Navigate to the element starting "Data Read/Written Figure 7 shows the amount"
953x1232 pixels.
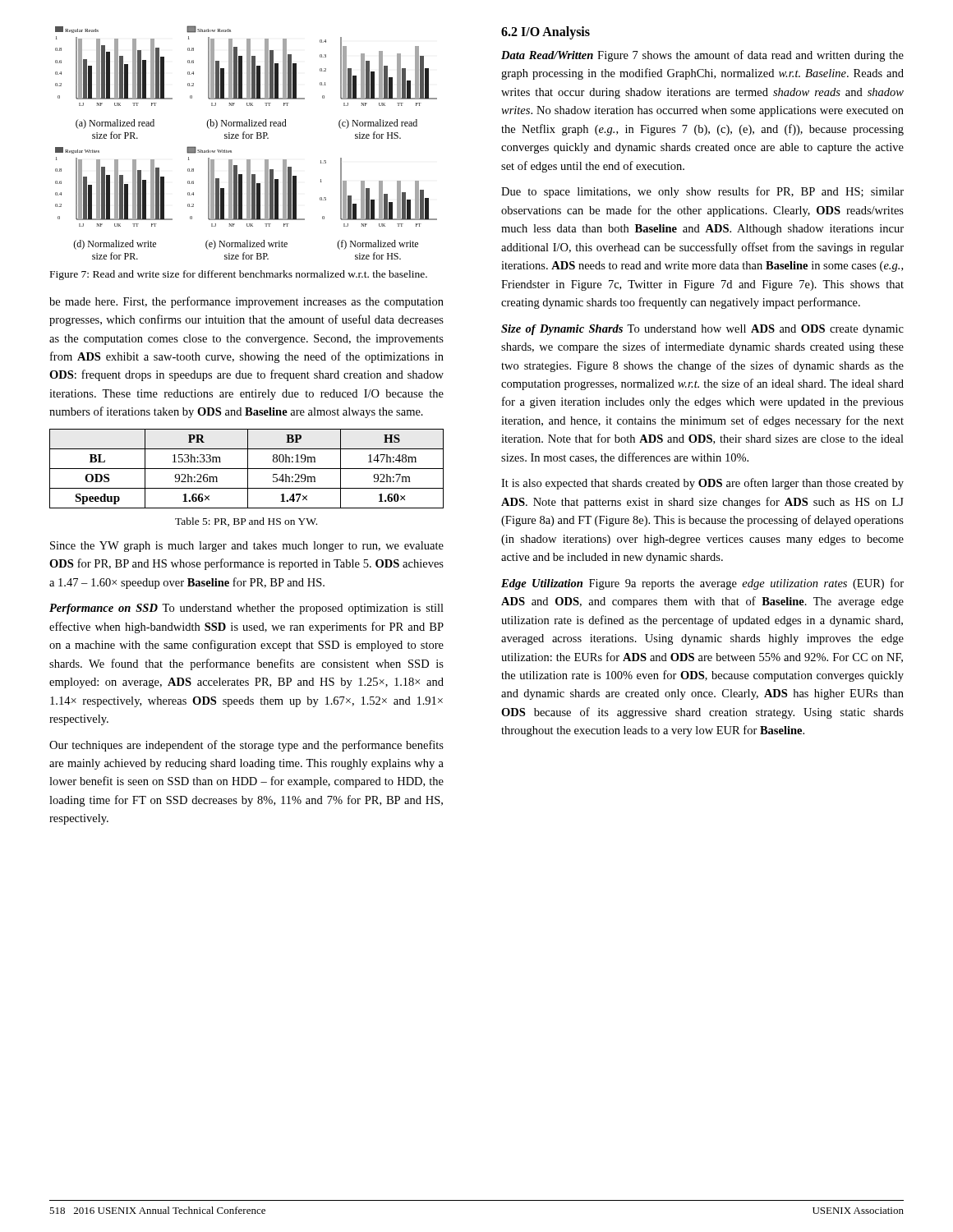[702, 110]
